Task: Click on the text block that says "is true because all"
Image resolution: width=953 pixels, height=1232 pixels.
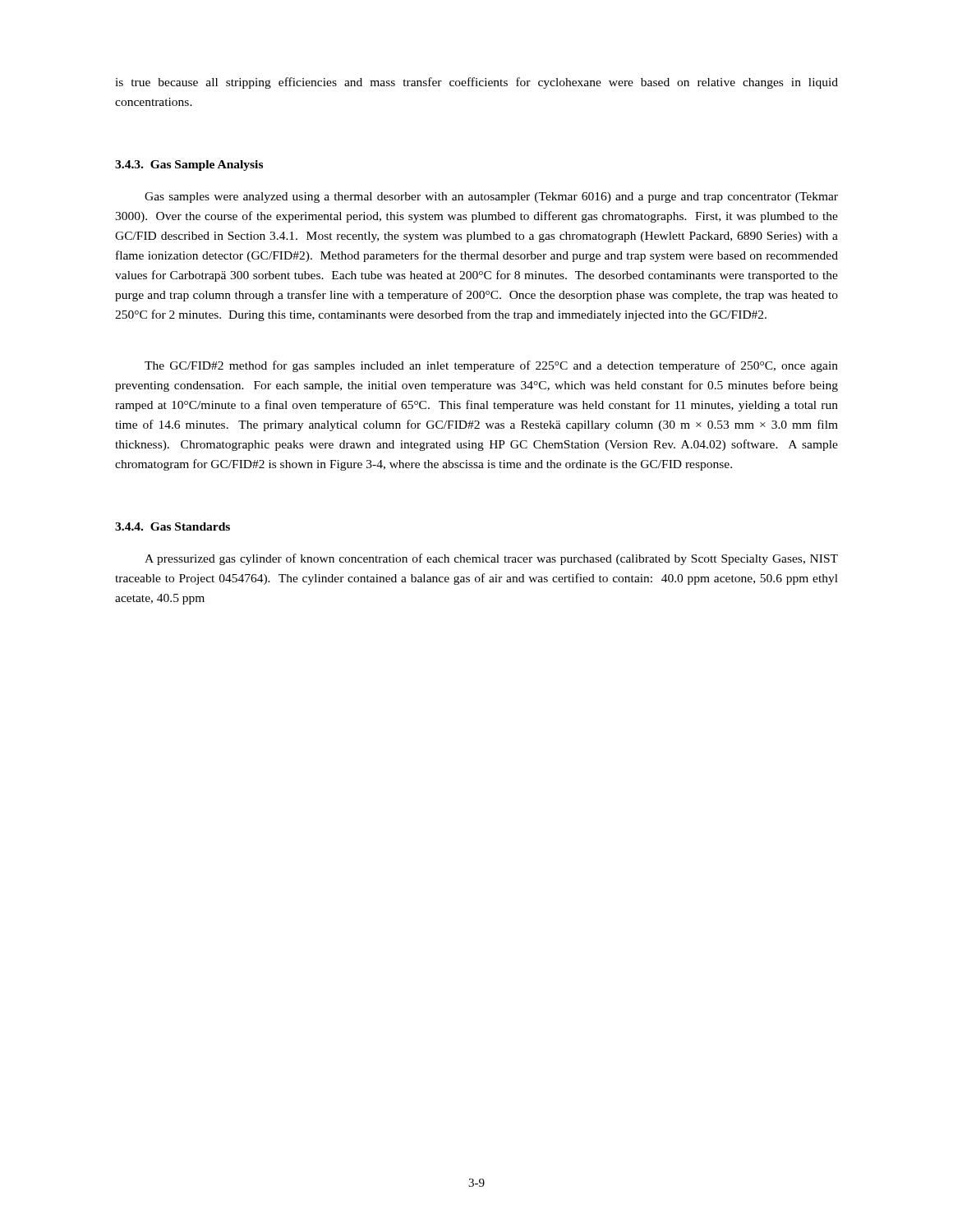Action: coord(476,92)
